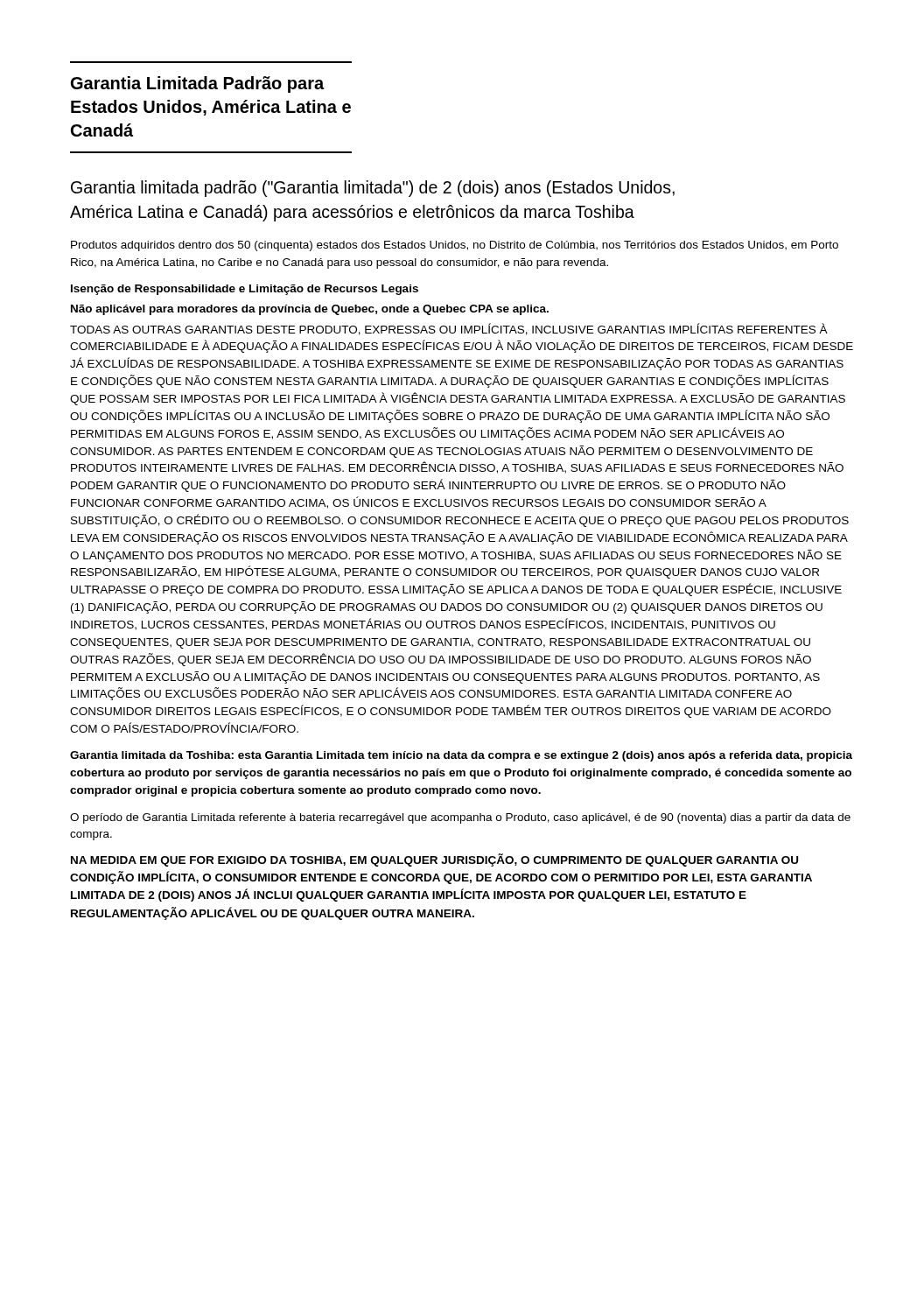The height and width of the screenshot is (1313, 924).
Task: Point to the section header beginning "Garantia limitada padrão ("Garantia limitada") de 2 (dois)"
Action: point(373,199)
